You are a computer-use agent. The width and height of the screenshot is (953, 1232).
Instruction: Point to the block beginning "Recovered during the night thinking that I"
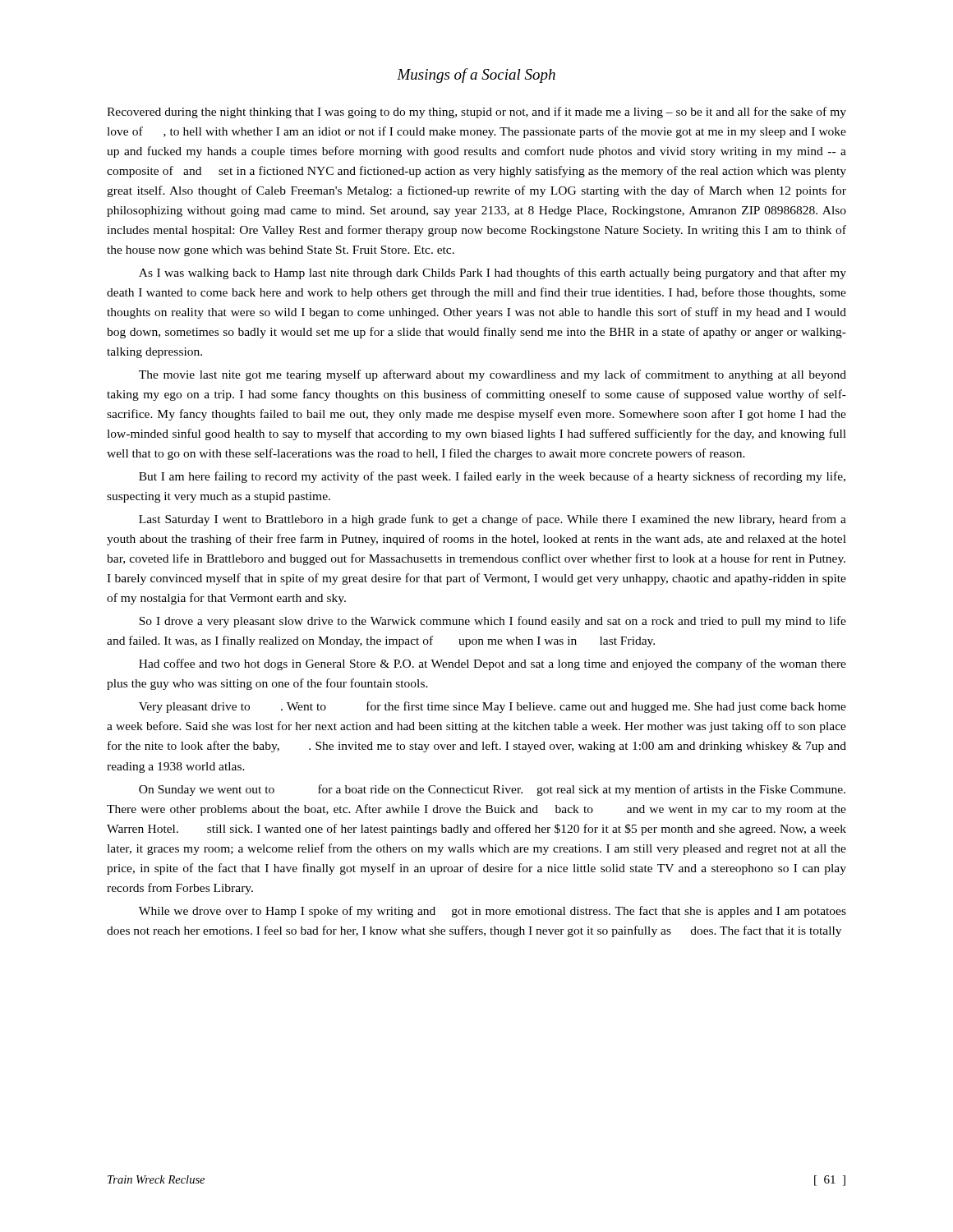476,181
